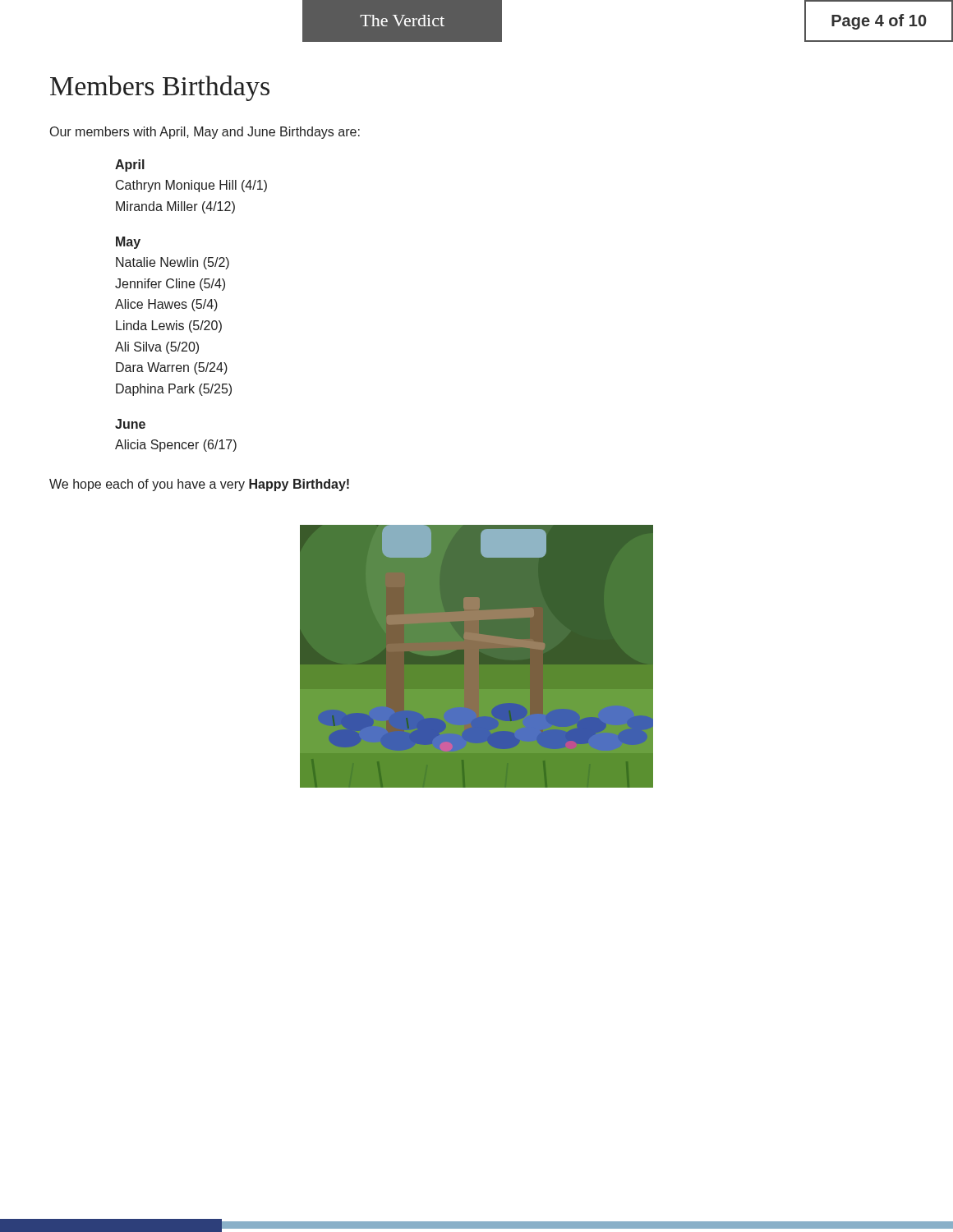
Task: Locate the photo
Action: click(x=476, y=656)
